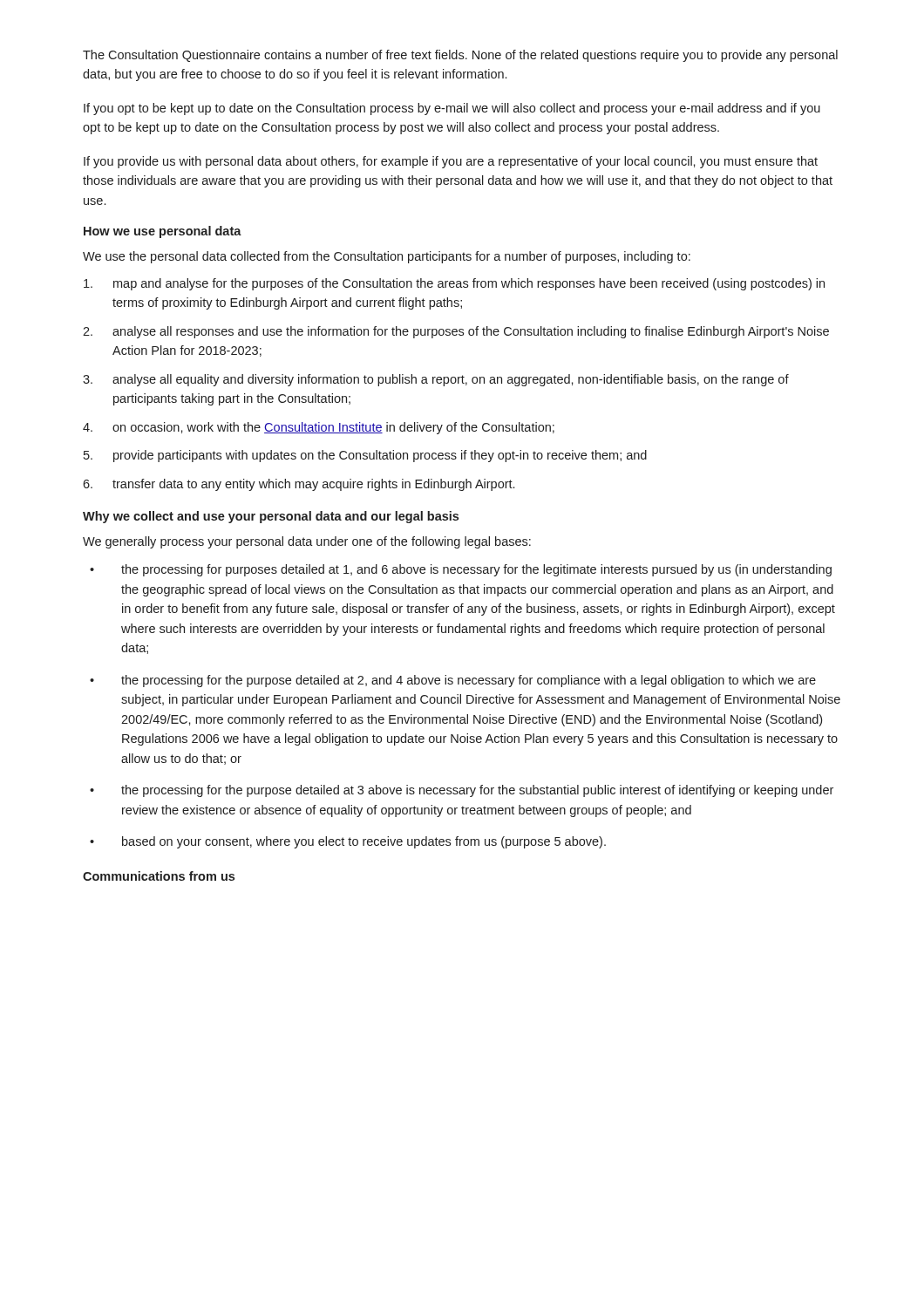Click on the text block that says "We generally process your personal"
This screenshot has height=1308, width=924.
(307, 541)
